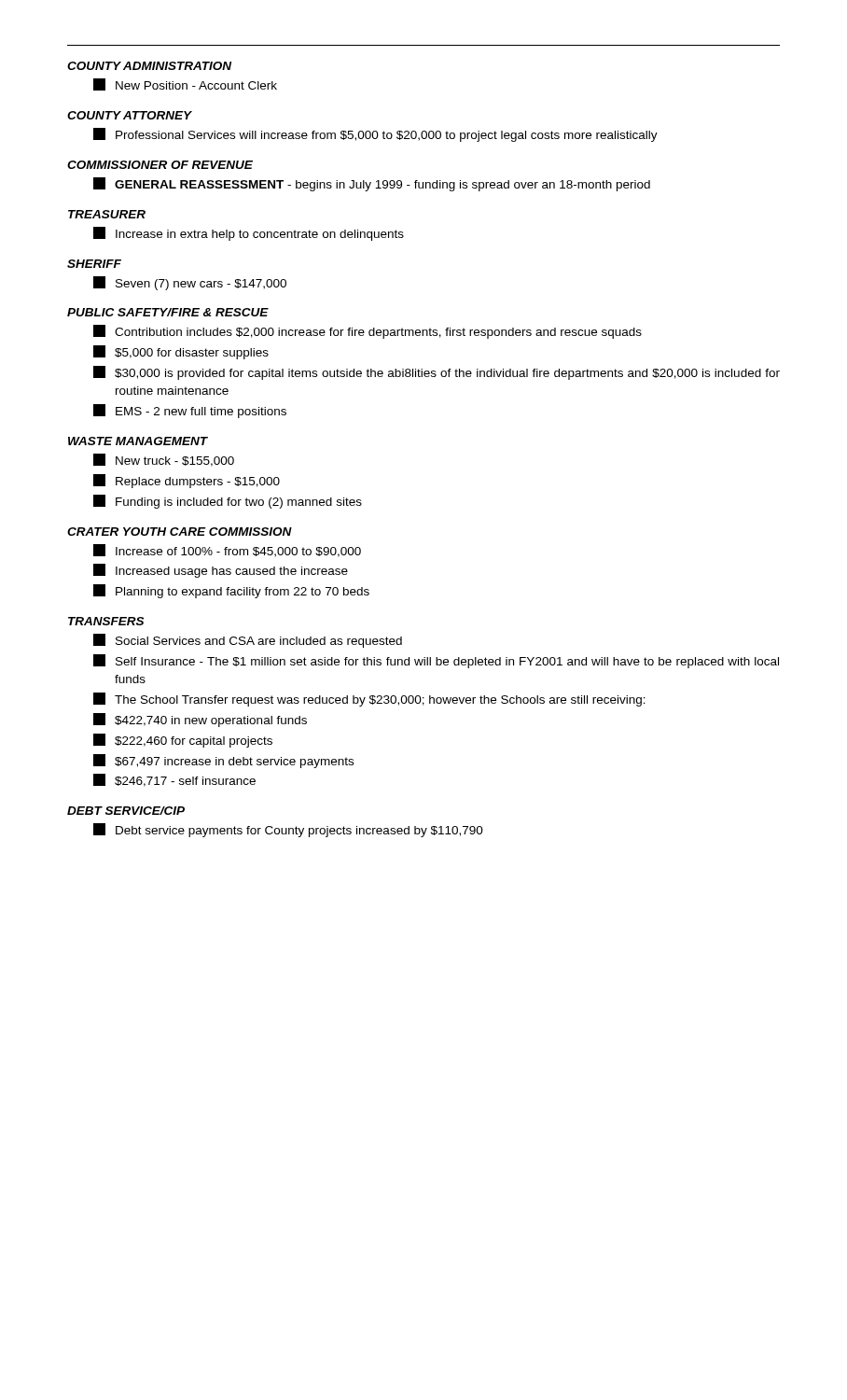847x1400 pixels.
Task: Navigate to the block starting "$222,460 for capital"
Action: pyautogui.click(x=183, y=741)
